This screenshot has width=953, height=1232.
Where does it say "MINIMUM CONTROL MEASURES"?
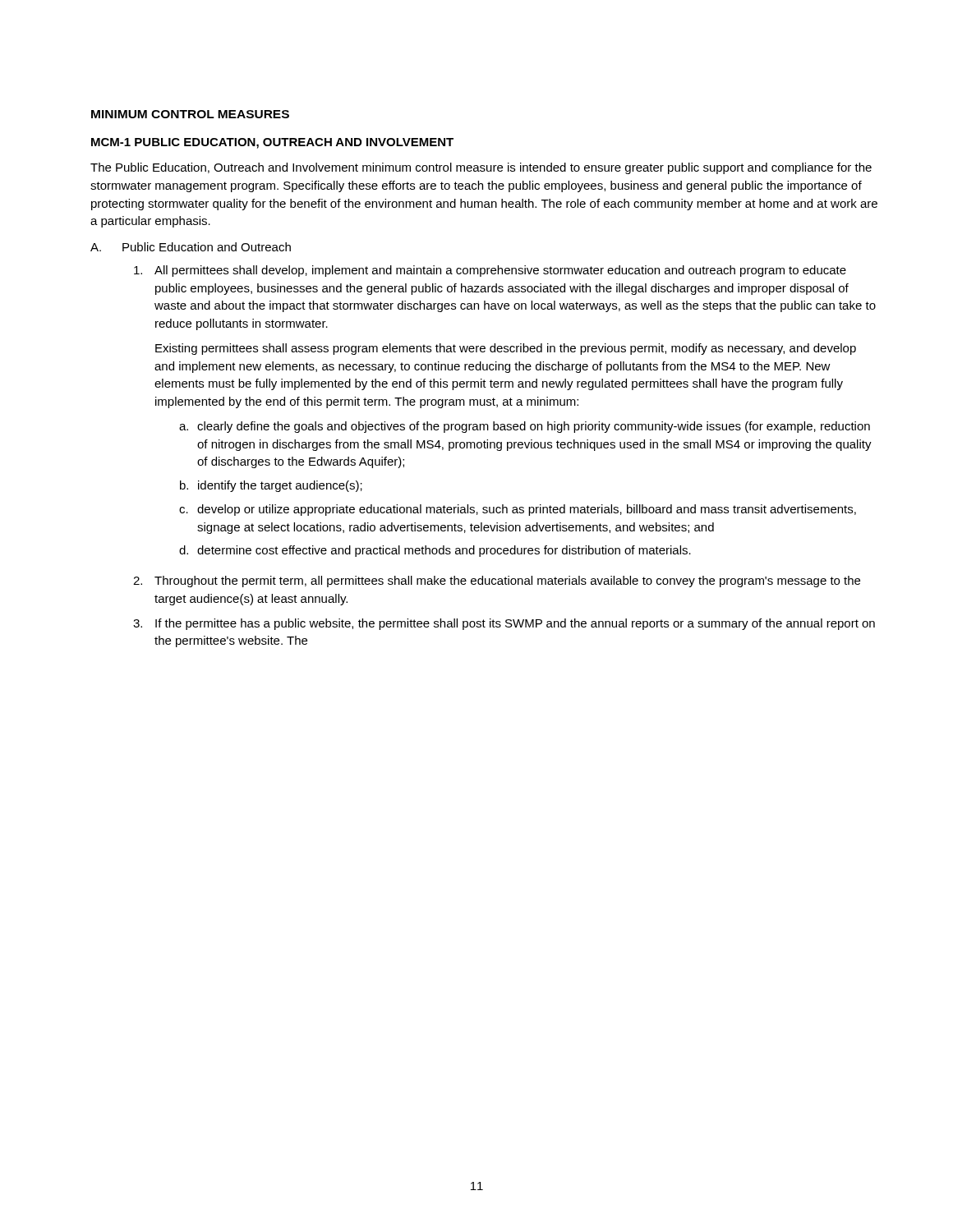tap(190, 114)
